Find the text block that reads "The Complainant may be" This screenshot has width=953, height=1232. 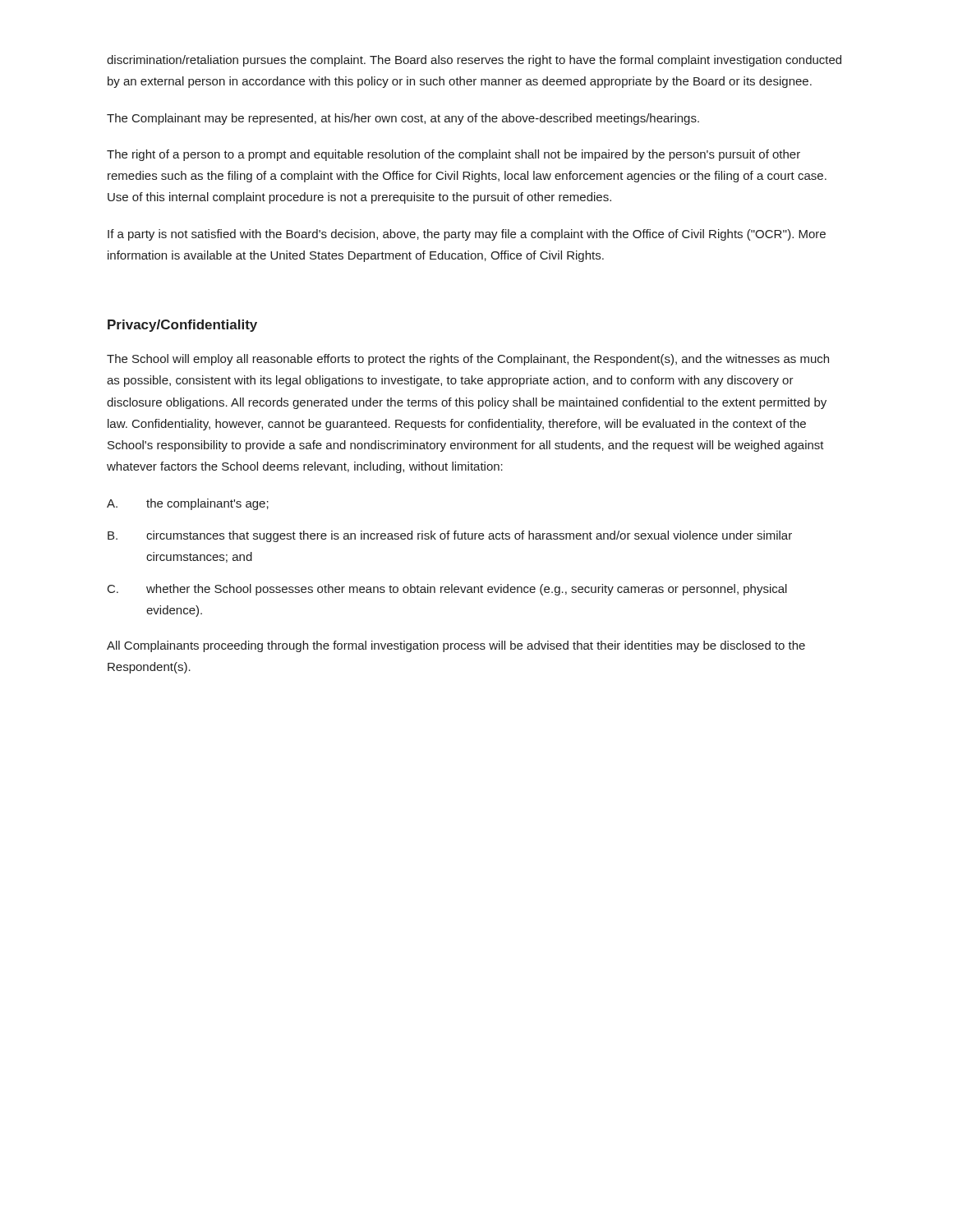[403, 117]
